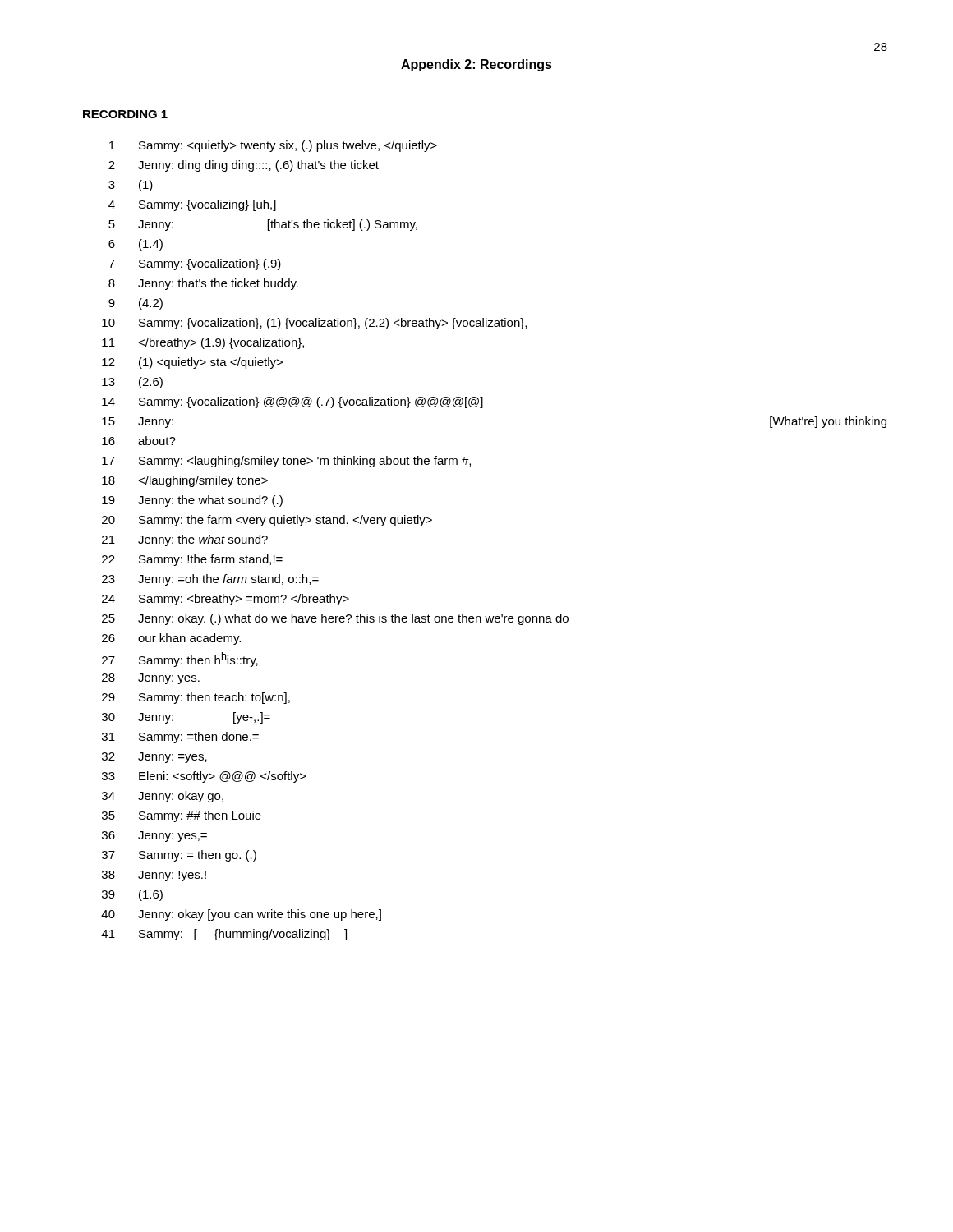Select the element starting "14 Sammy: {vocalization}"
Screen dimensions: 1232x953
[485, 401]
